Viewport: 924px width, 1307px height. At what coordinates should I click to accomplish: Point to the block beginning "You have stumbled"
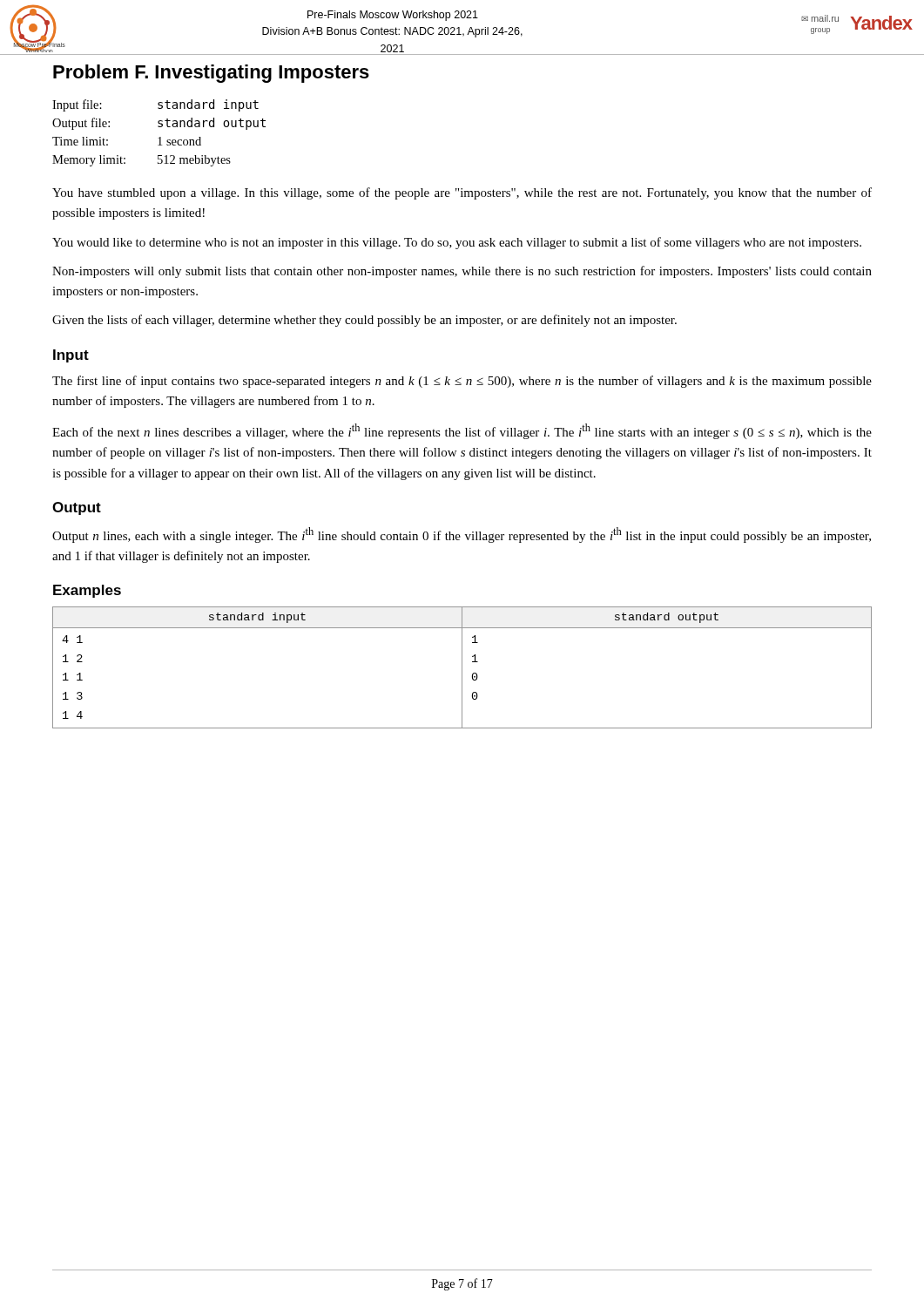pos(462,203)
